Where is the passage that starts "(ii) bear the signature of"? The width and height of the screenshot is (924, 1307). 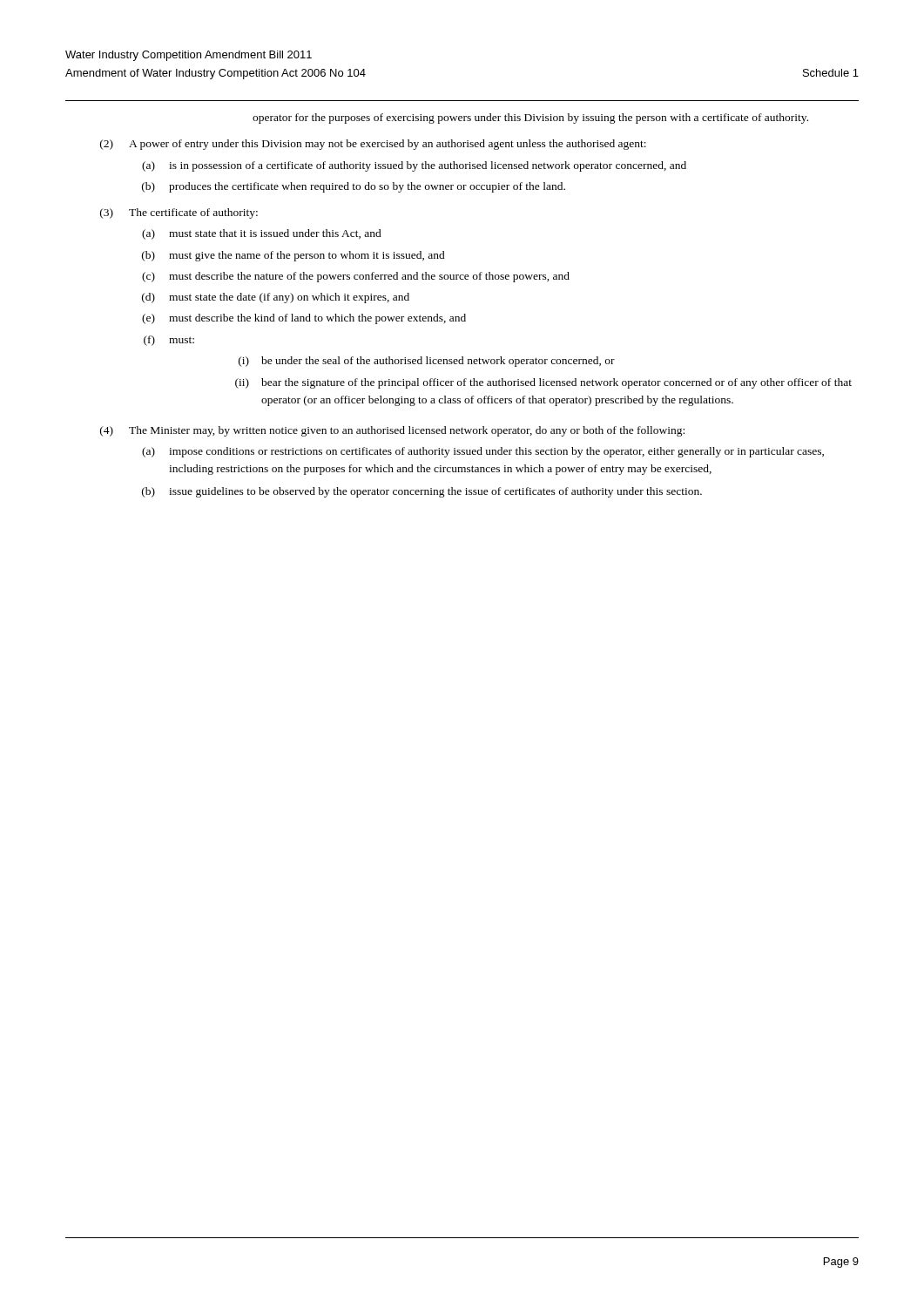tap(535, 391)
